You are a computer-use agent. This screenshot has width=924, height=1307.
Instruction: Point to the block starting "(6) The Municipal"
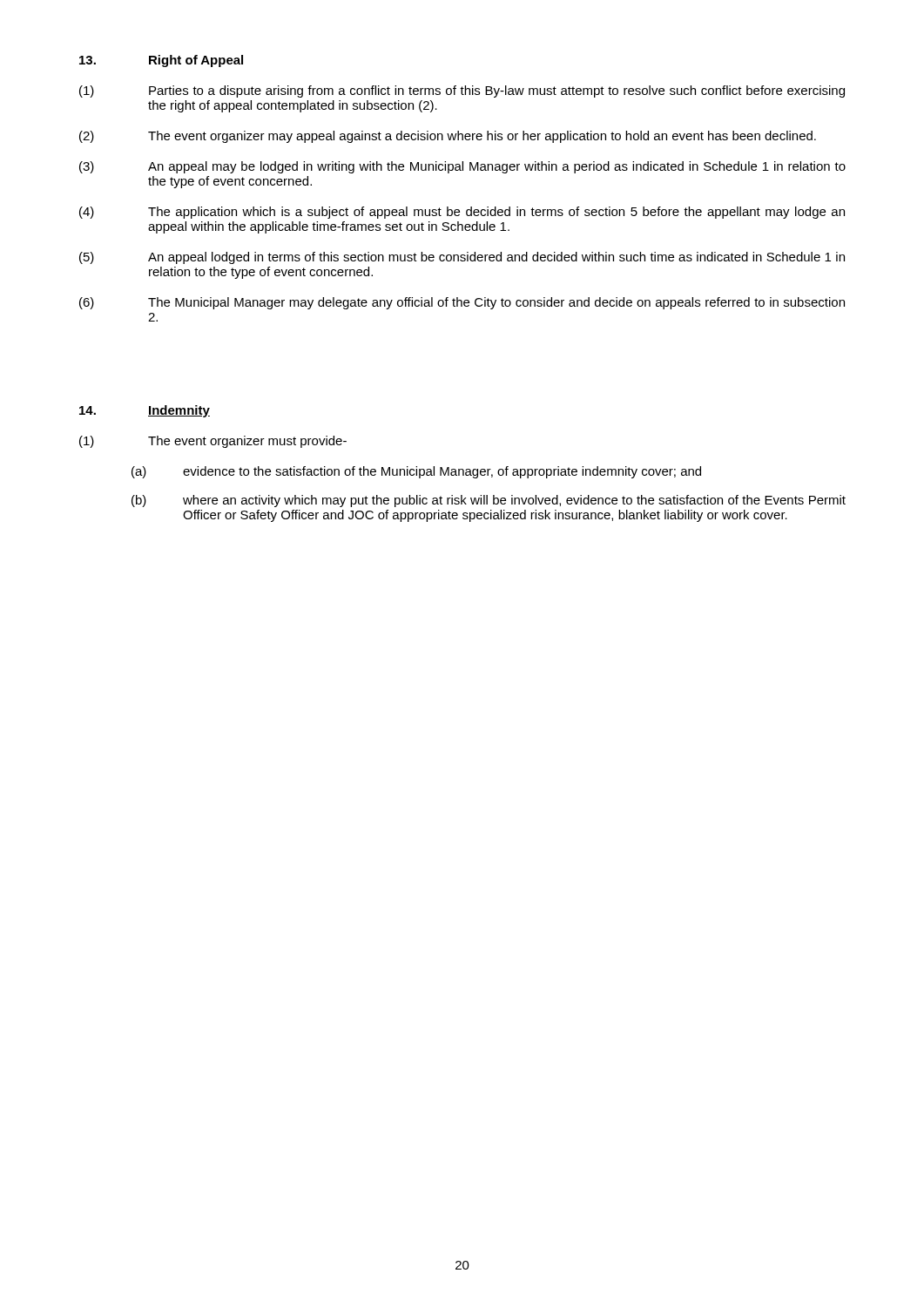[462, 309]
